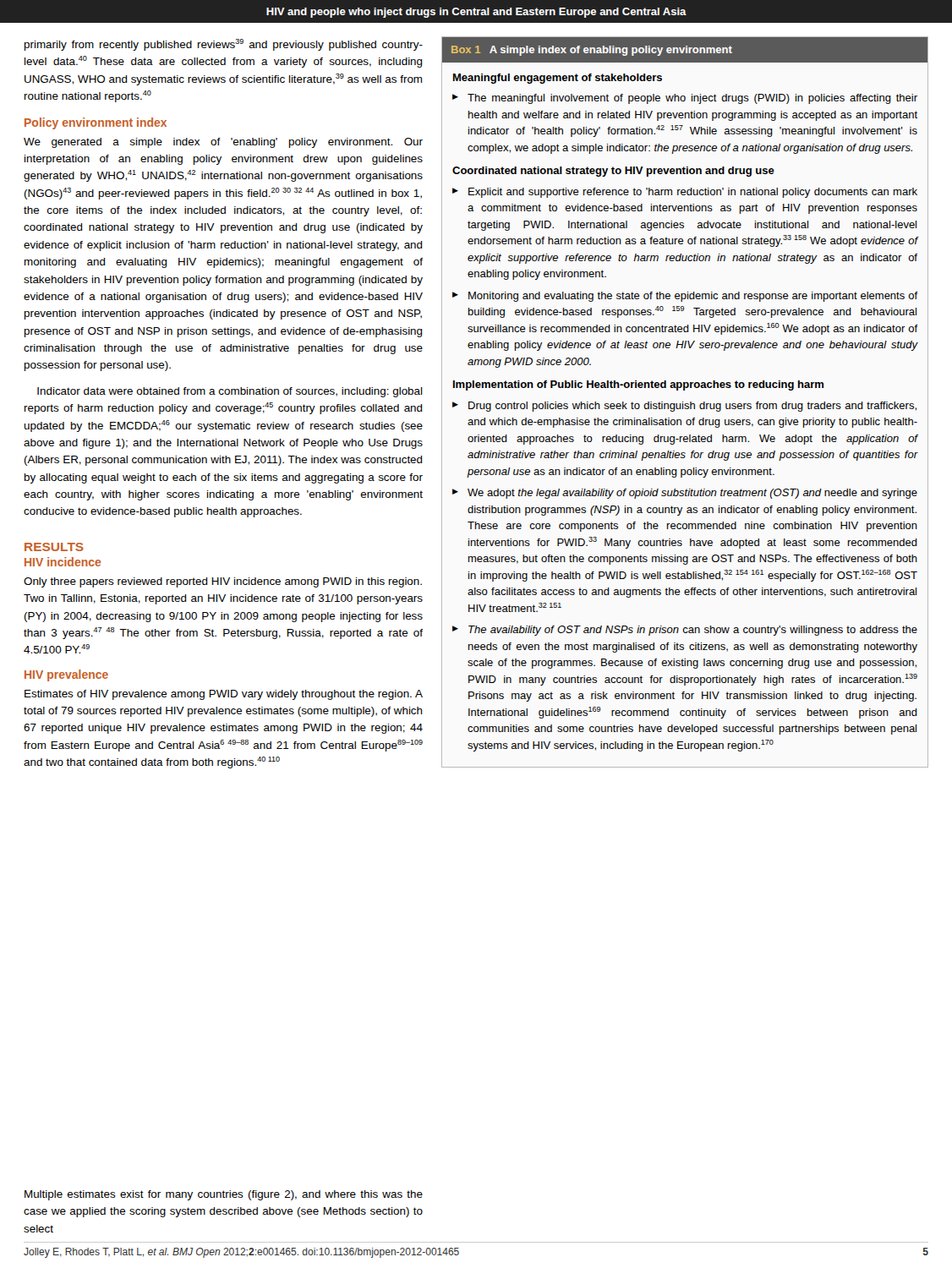Navigate to the block starting "Only three papers"
952x1268 pixels.
click(x=223, y=615)
